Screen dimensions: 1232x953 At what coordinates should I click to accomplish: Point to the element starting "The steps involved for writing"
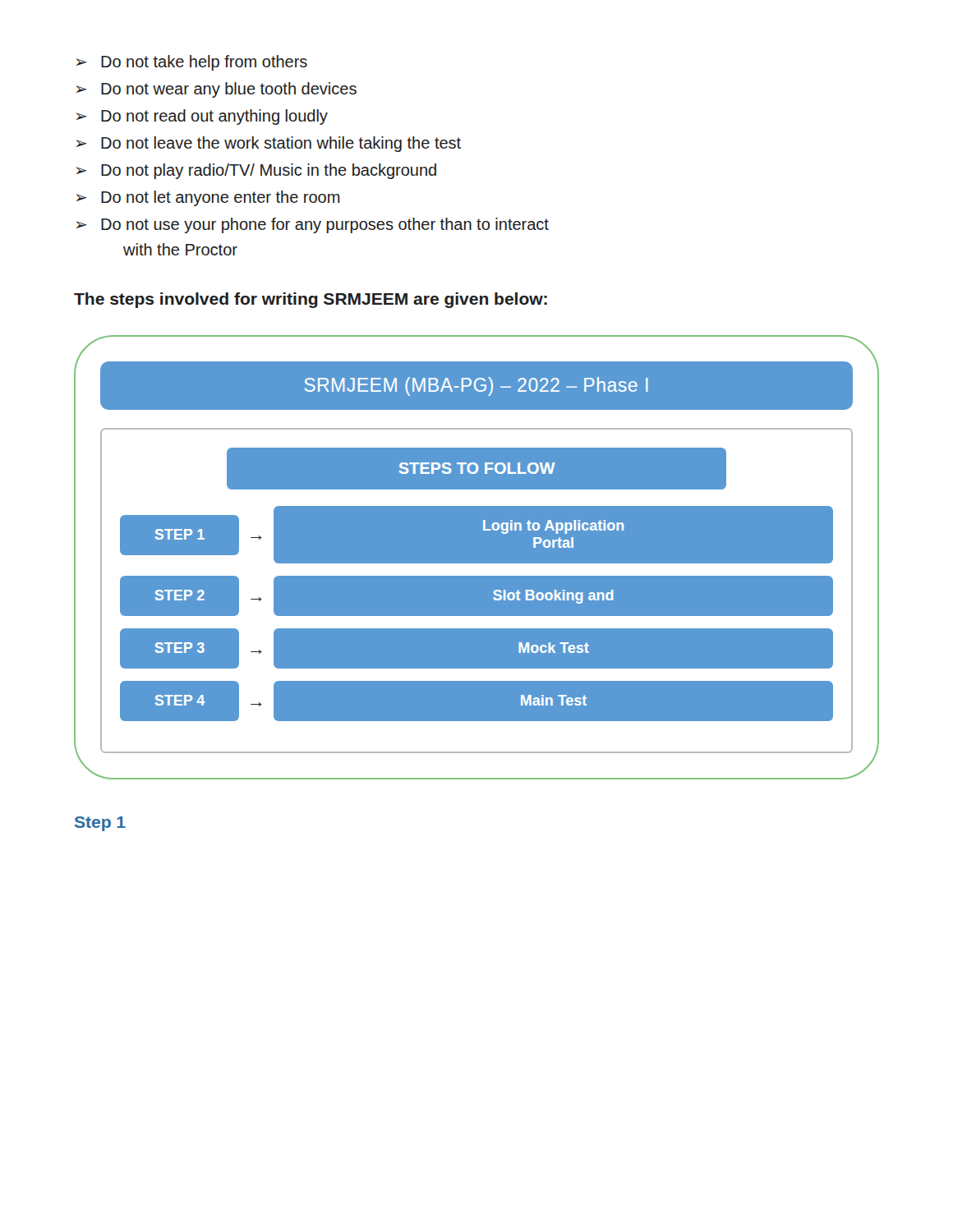311,299
